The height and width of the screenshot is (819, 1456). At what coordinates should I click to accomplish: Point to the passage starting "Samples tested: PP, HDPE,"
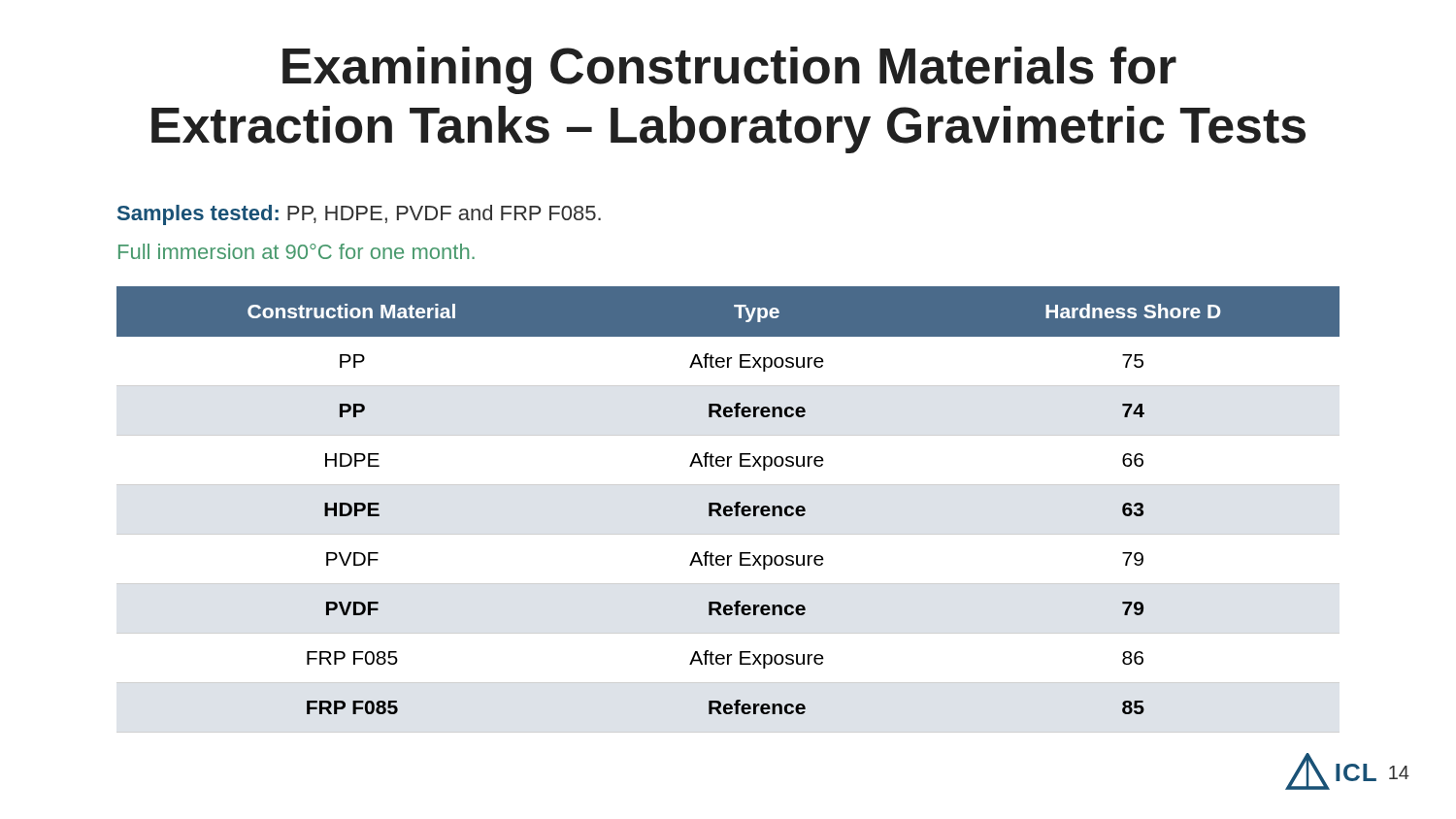coord(359,213)
